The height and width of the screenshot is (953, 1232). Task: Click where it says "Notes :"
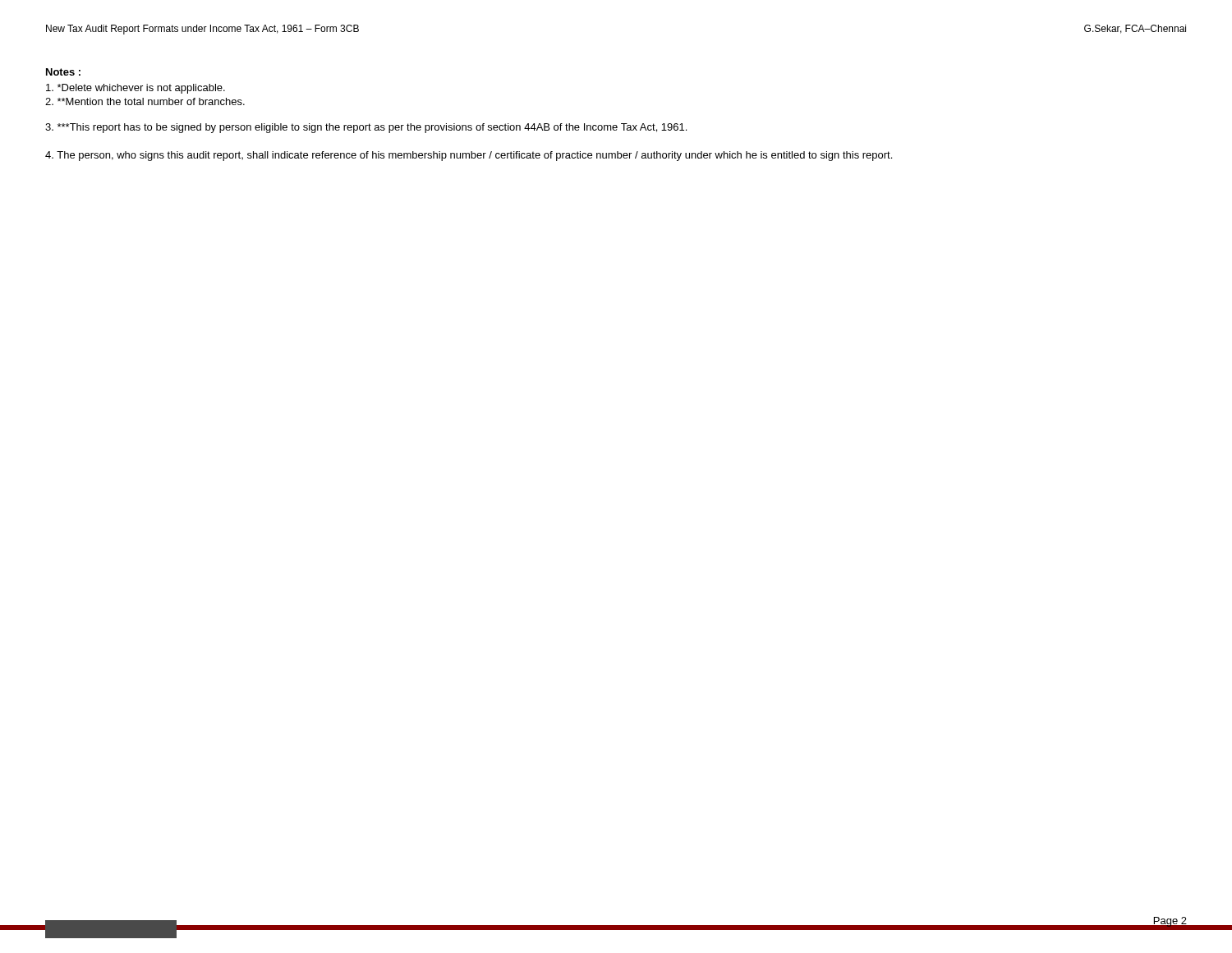[x=63, y=72]
